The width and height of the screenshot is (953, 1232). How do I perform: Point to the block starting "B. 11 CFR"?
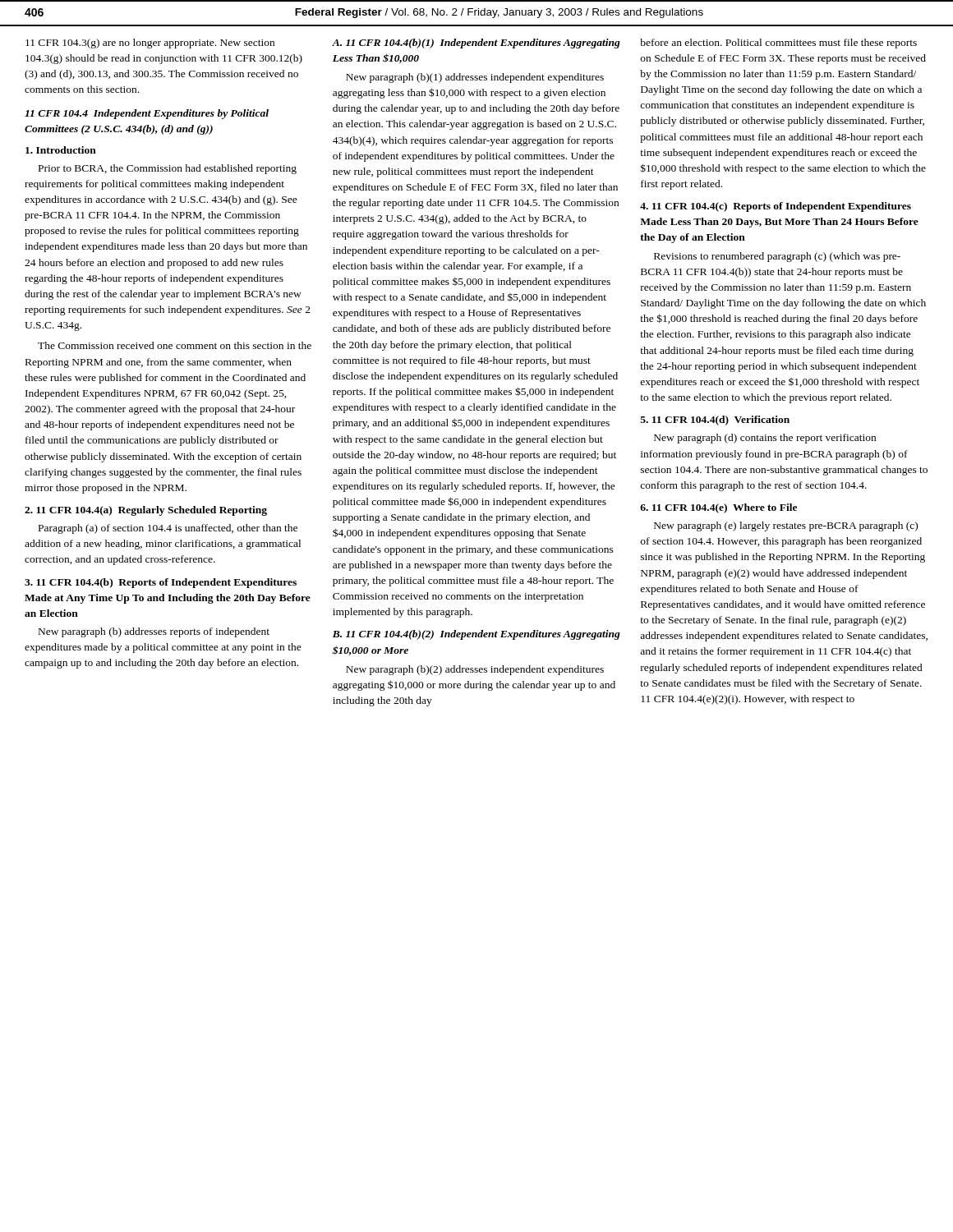476,642
